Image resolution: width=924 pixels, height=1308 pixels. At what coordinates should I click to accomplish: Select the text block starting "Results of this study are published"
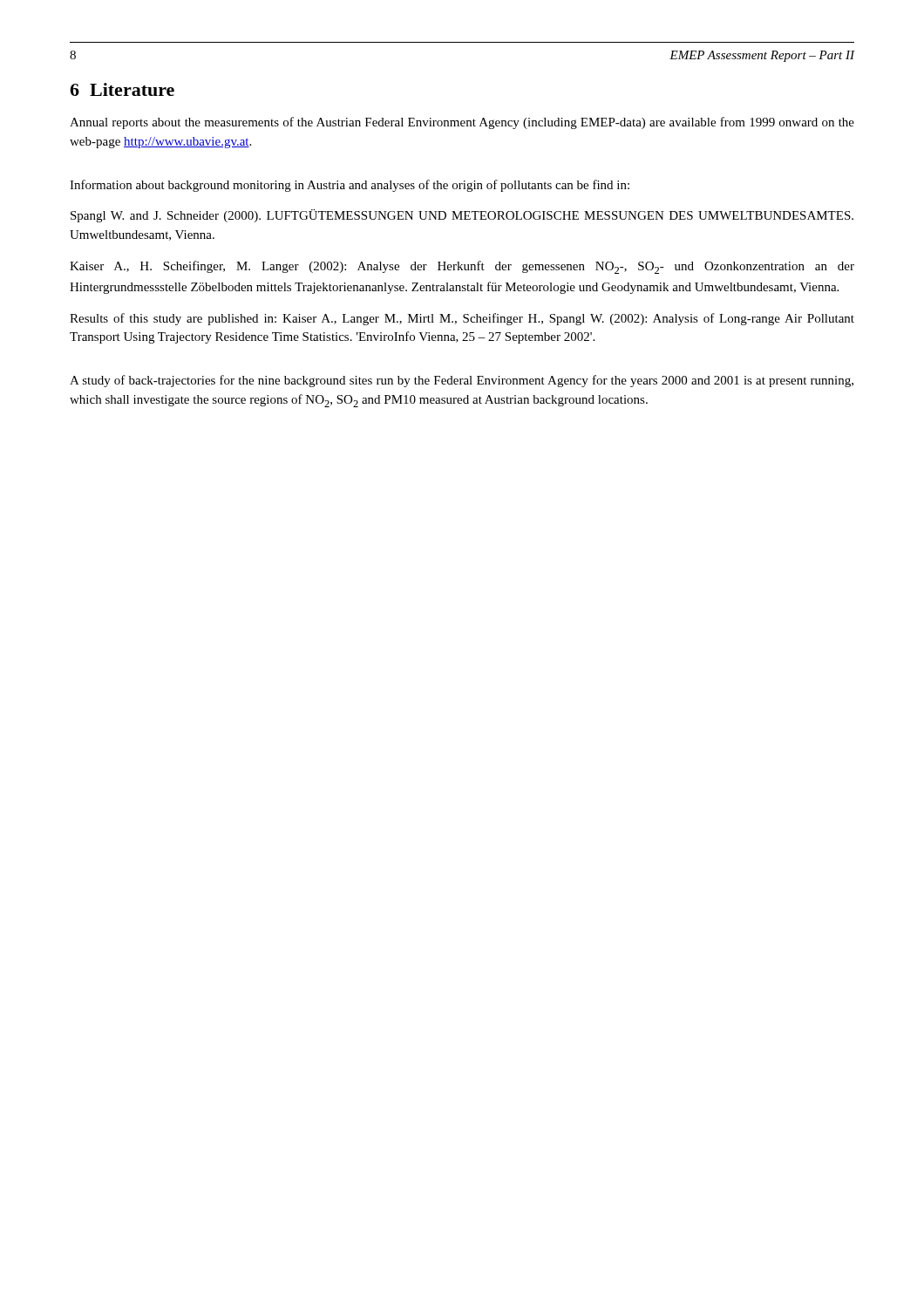[462, 327]
